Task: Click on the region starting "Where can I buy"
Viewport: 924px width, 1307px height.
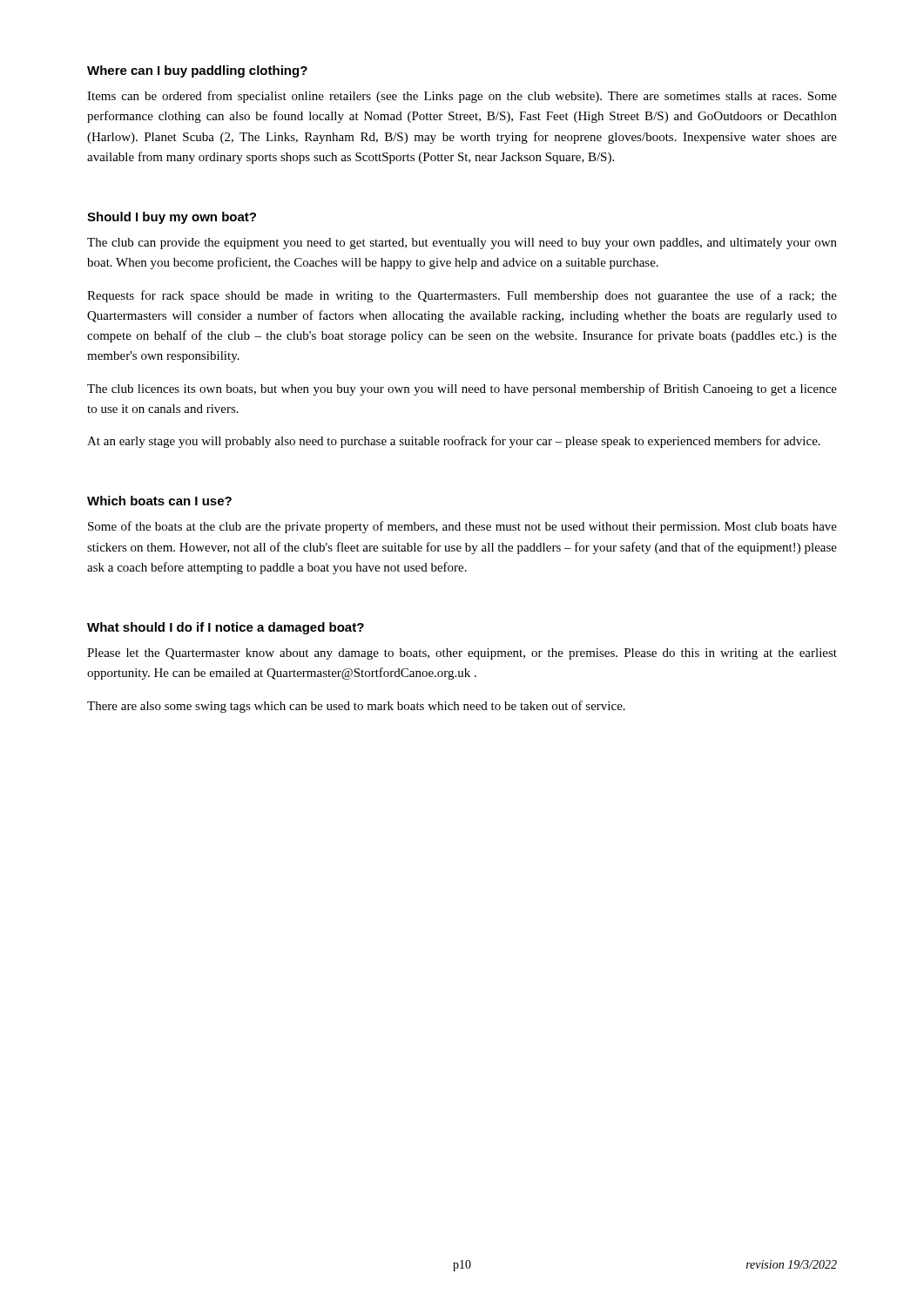Action: tap(197, 70)
